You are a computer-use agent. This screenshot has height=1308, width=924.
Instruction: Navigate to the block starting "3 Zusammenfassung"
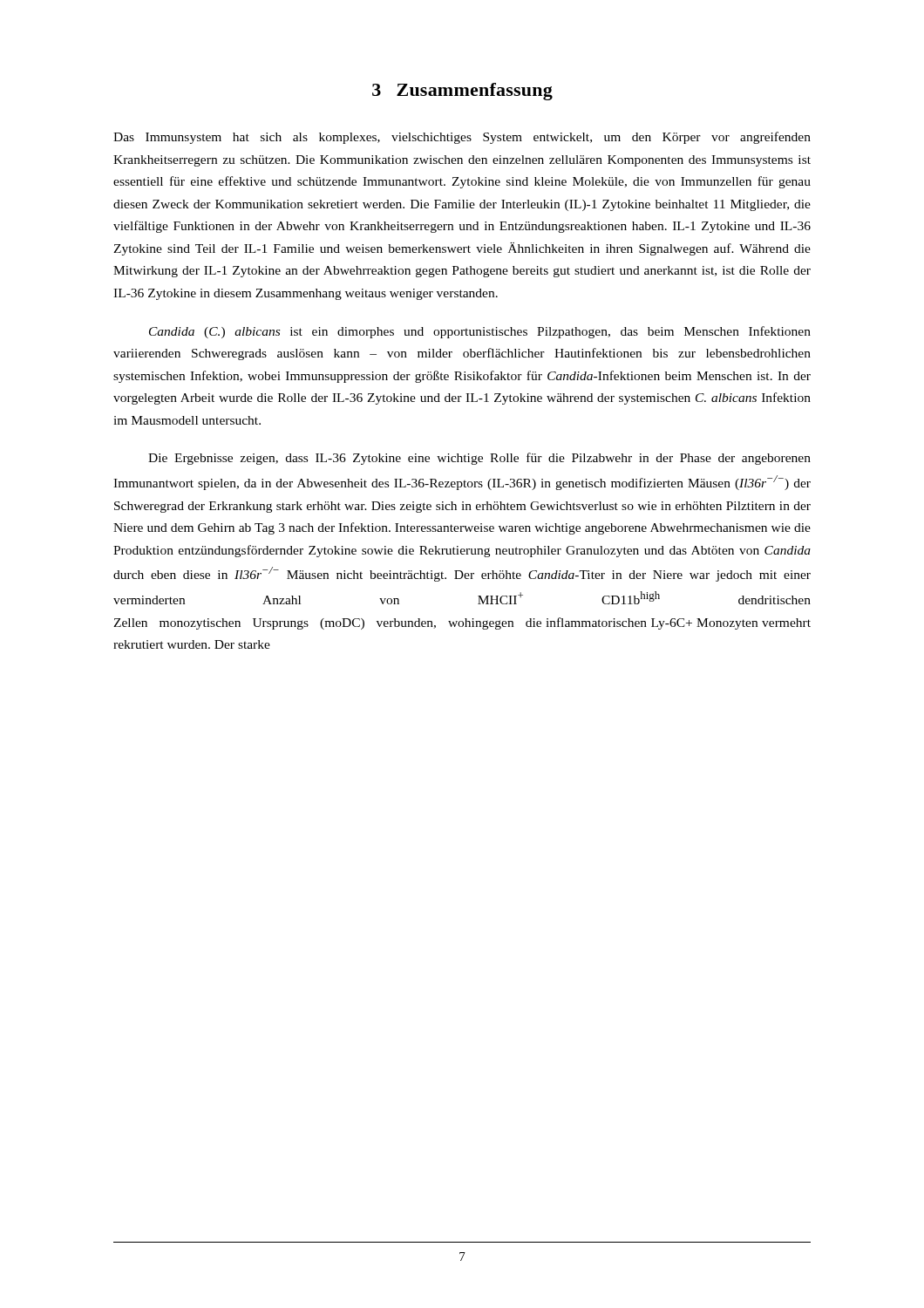coord(462,89)
